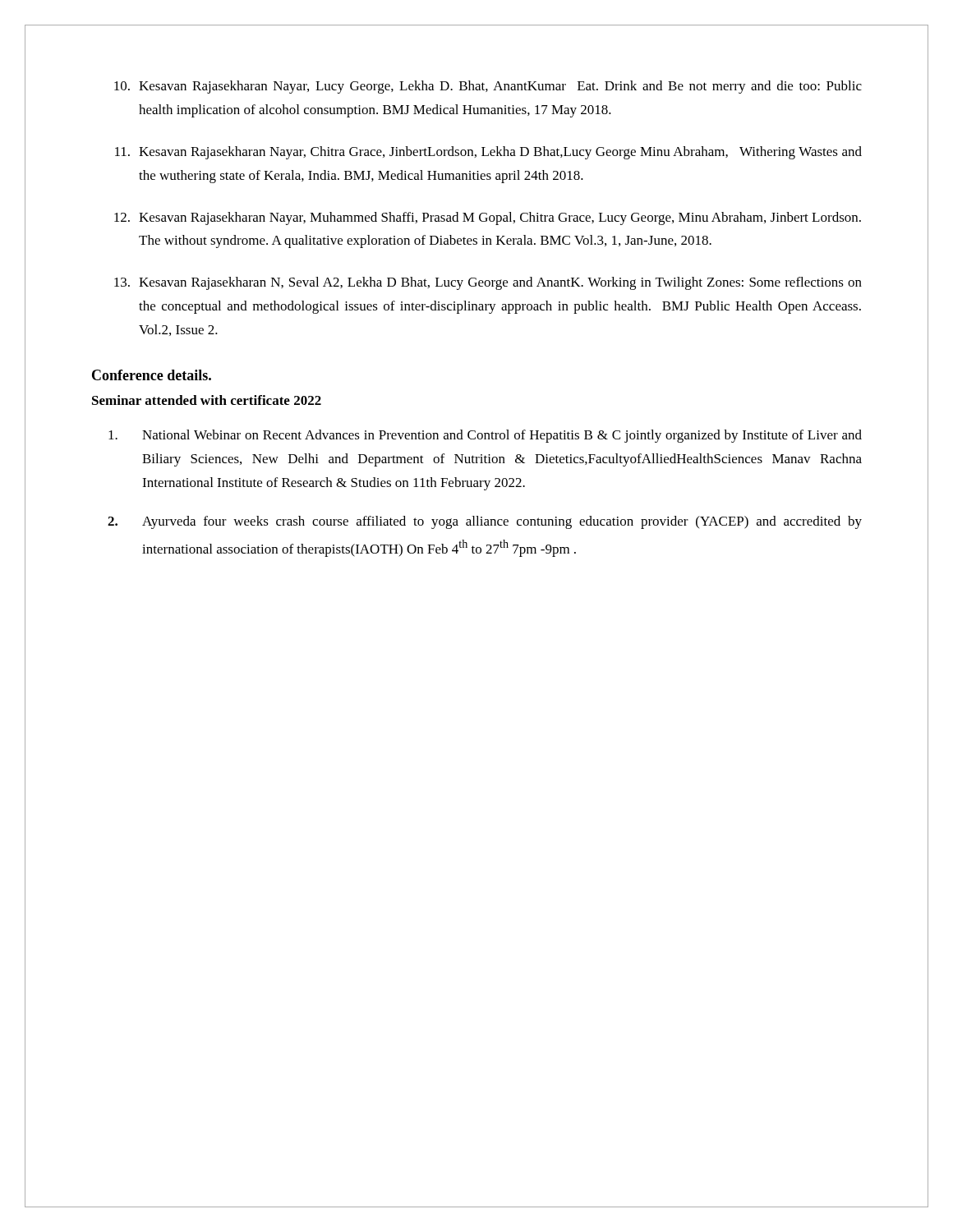Where does it say "Conference details."?
The image size is (953, 1232).
151,375
